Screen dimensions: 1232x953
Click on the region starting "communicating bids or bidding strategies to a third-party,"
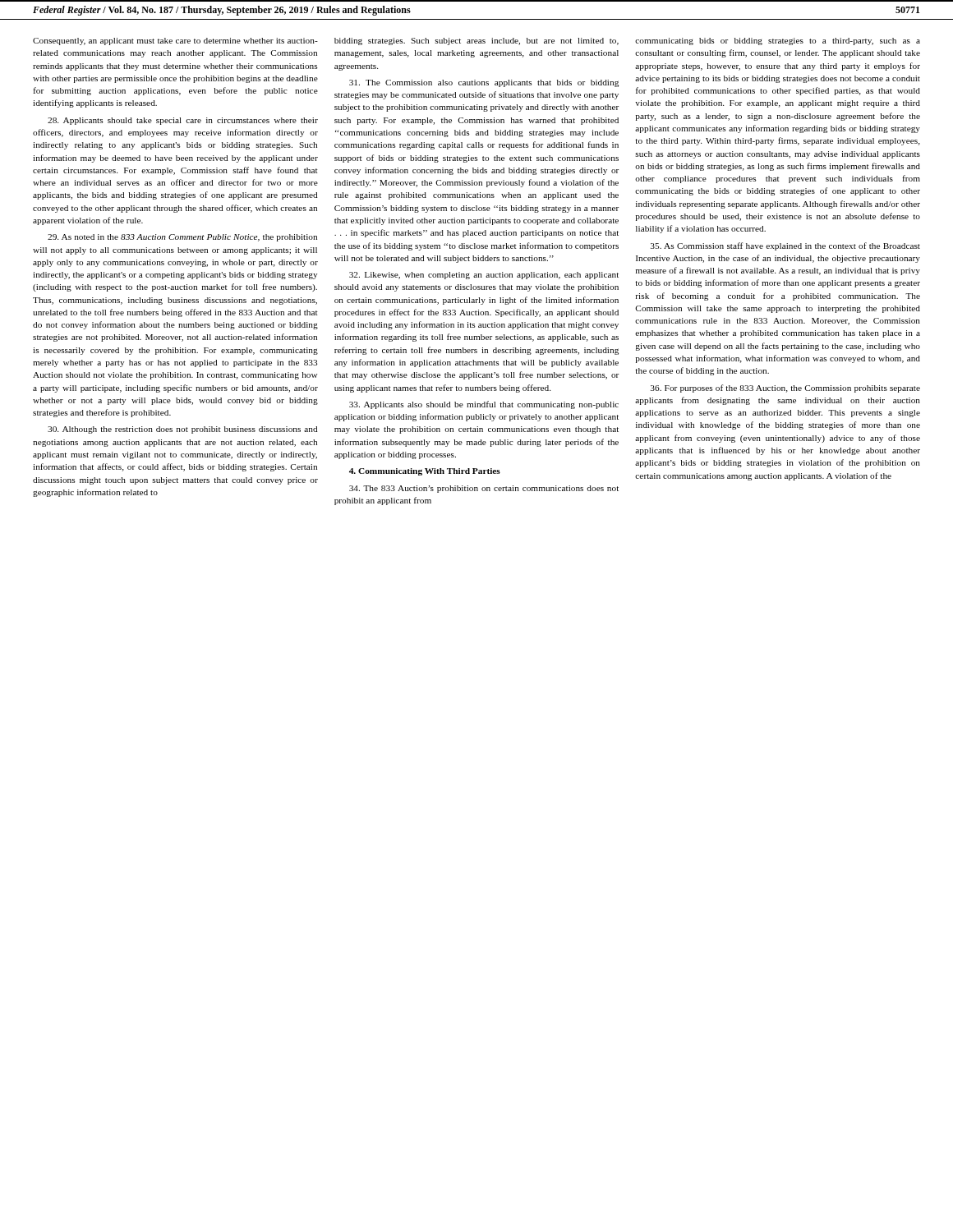pos(778,258)
